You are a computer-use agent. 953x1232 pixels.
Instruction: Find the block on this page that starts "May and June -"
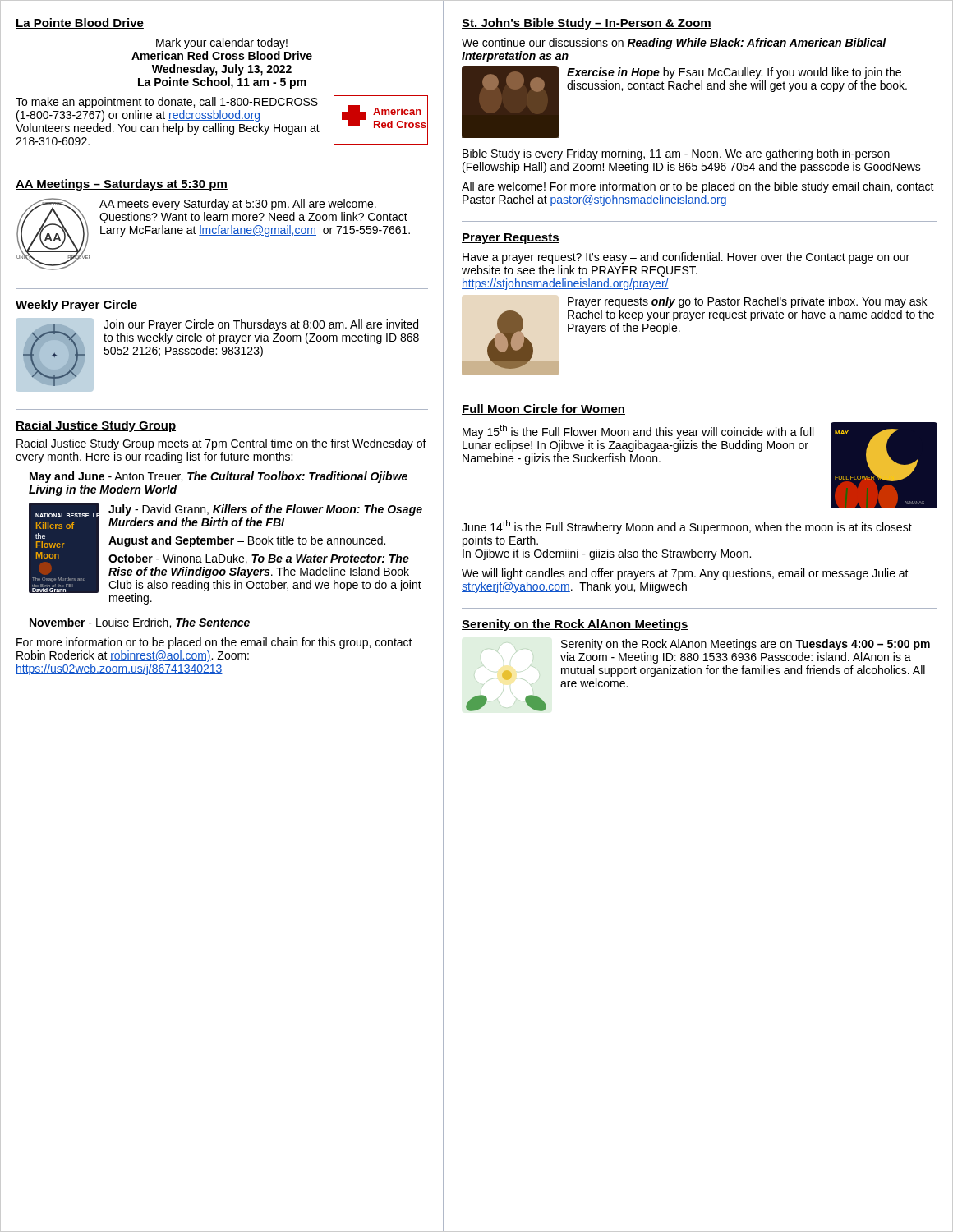(x=218, y=483)
